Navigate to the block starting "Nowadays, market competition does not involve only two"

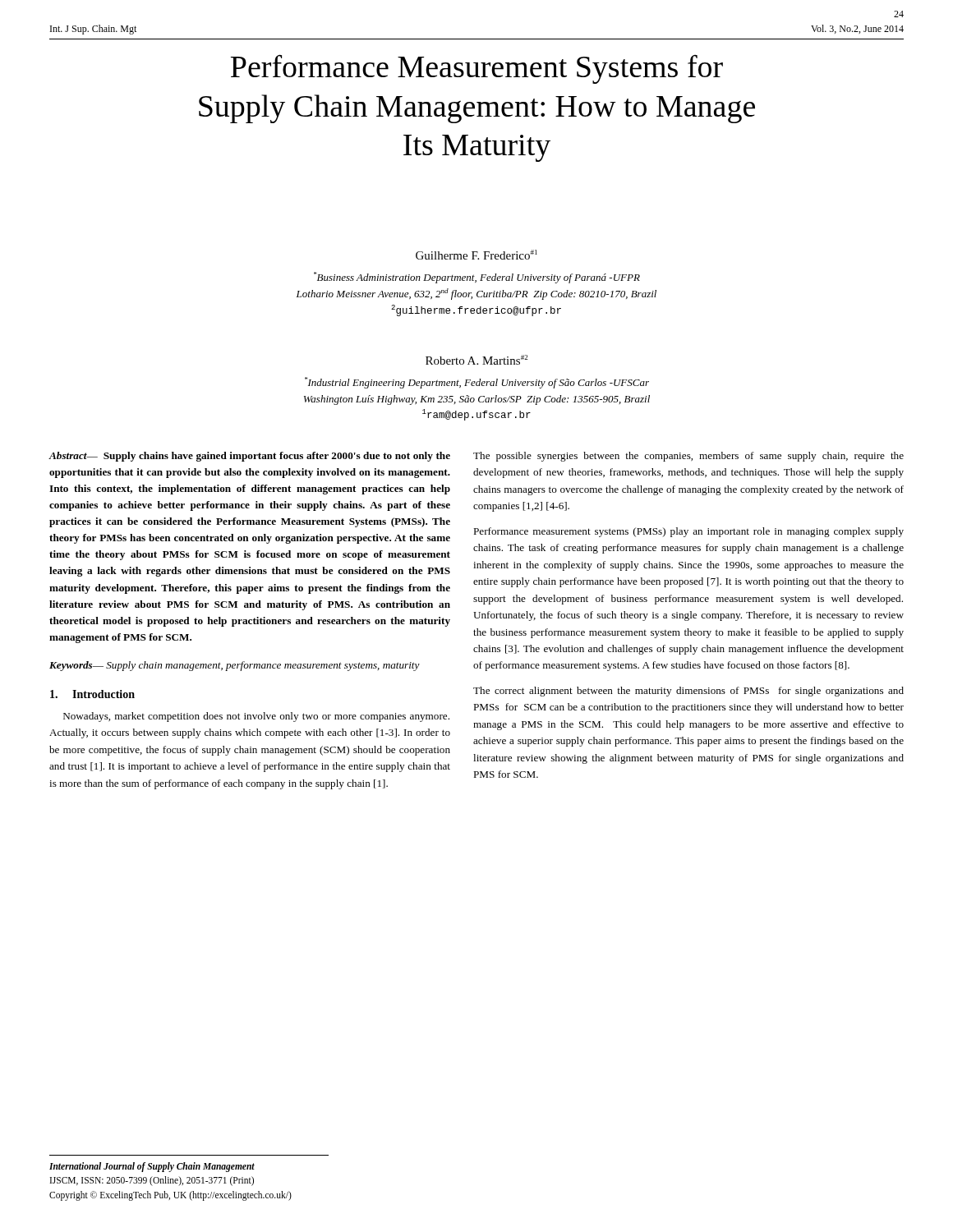(250, 750)
